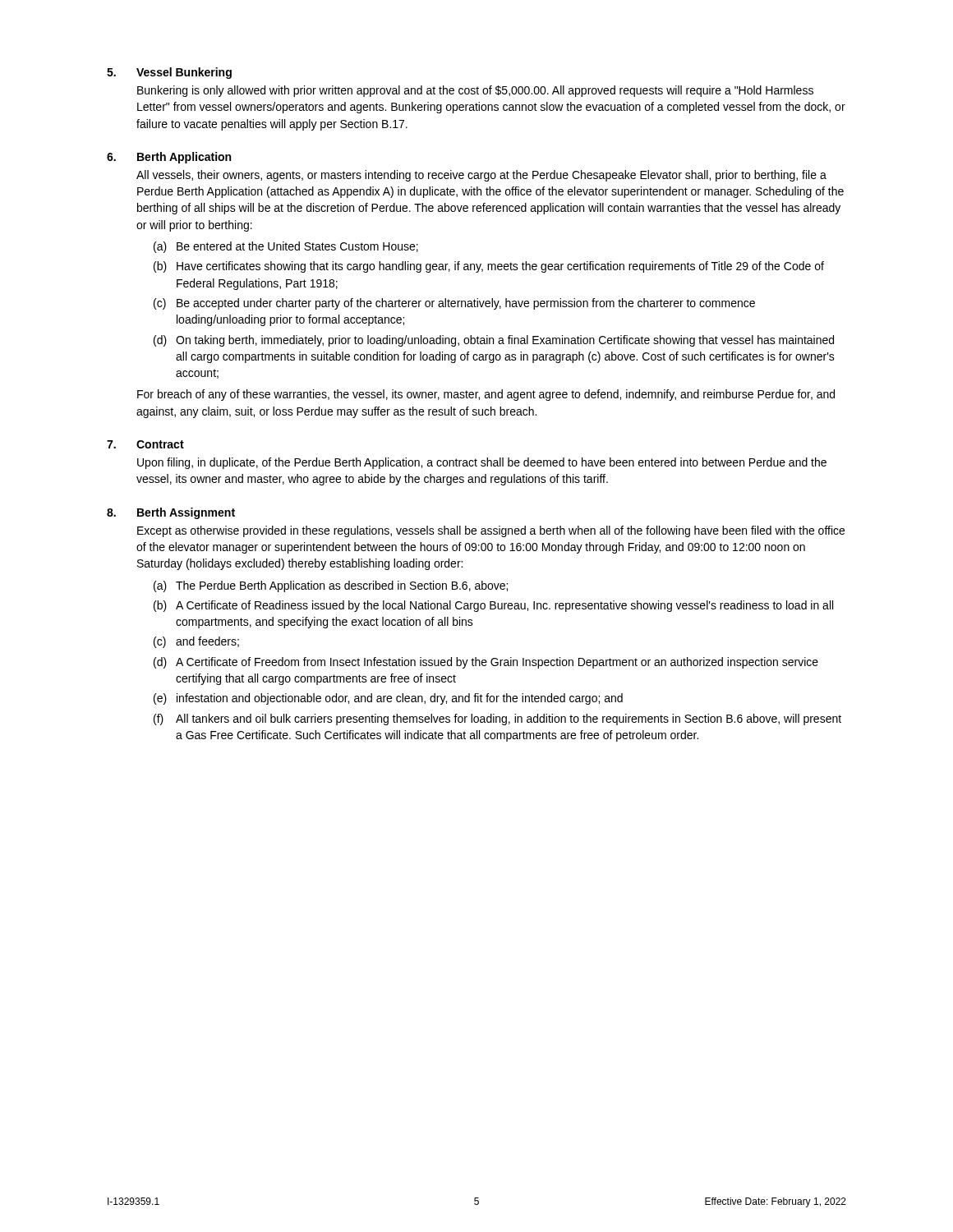The width and height of the screenshot is (953, 1232).
Task: Select the list item that reads "(f)All tankers and oil bulk"
Action: point(499,727)
